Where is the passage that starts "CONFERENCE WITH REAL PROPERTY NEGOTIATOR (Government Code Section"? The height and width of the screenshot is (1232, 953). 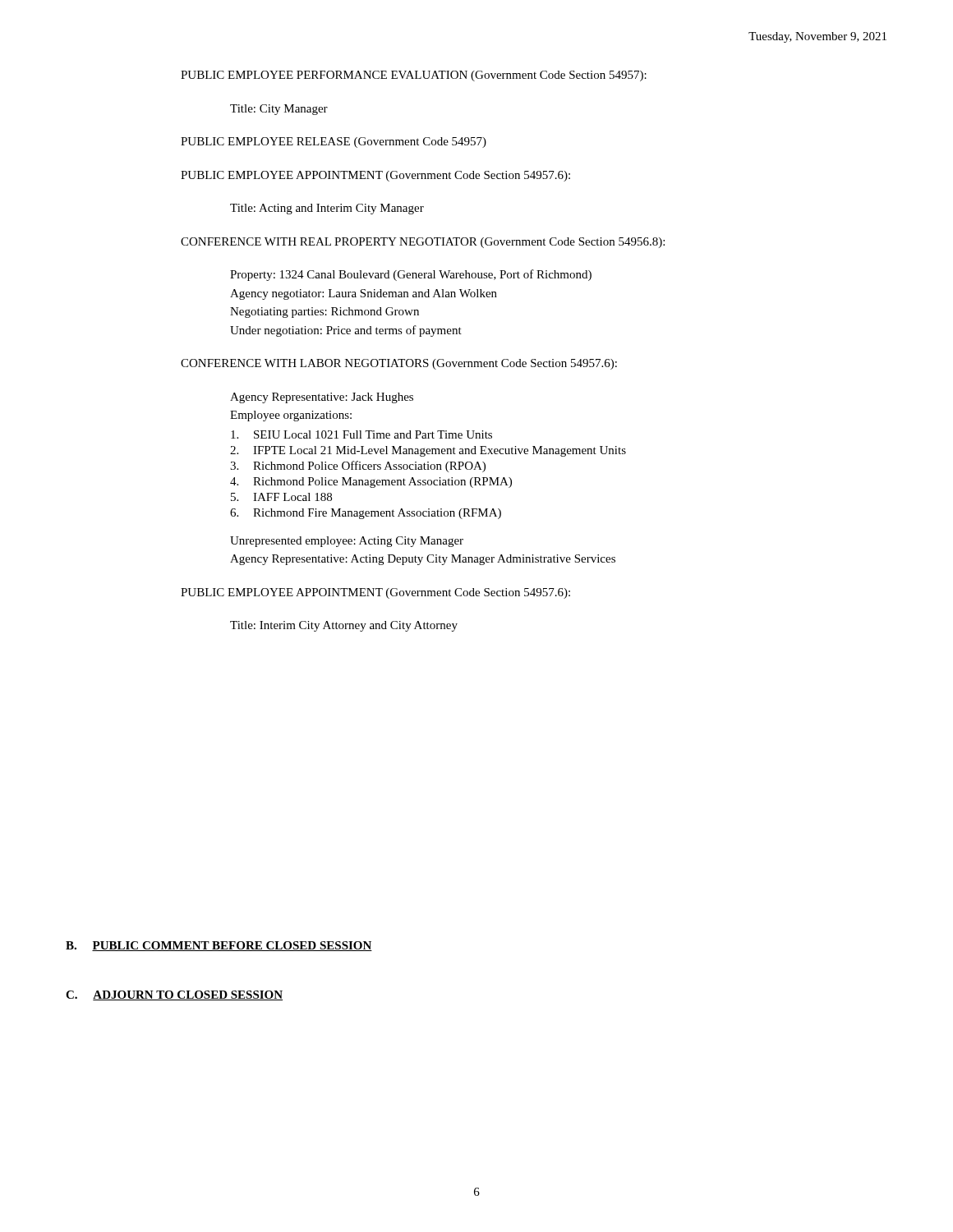534,241
